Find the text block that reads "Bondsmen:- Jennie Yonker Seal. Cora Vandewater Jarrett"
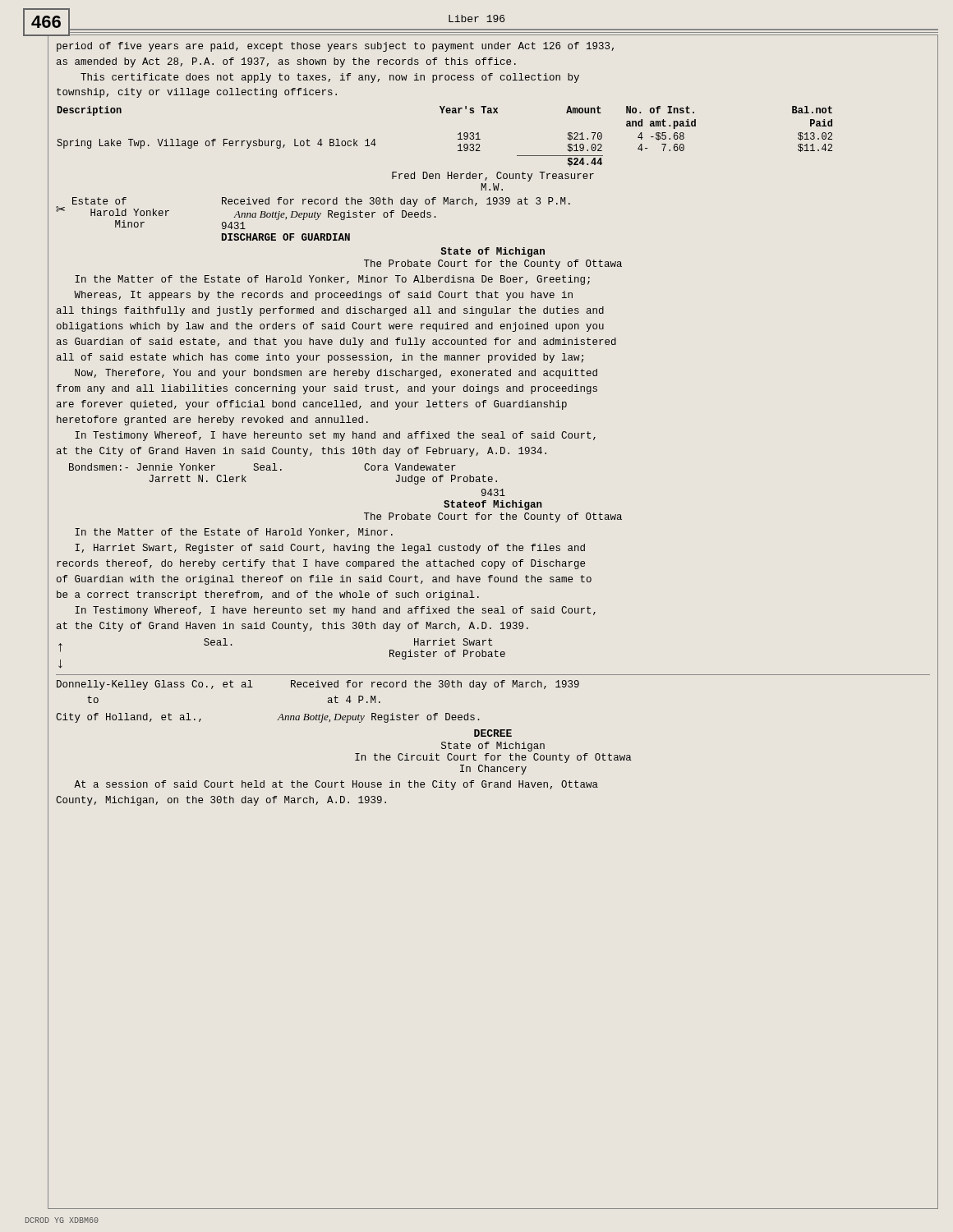The image size is (953, 1232). 278,474
